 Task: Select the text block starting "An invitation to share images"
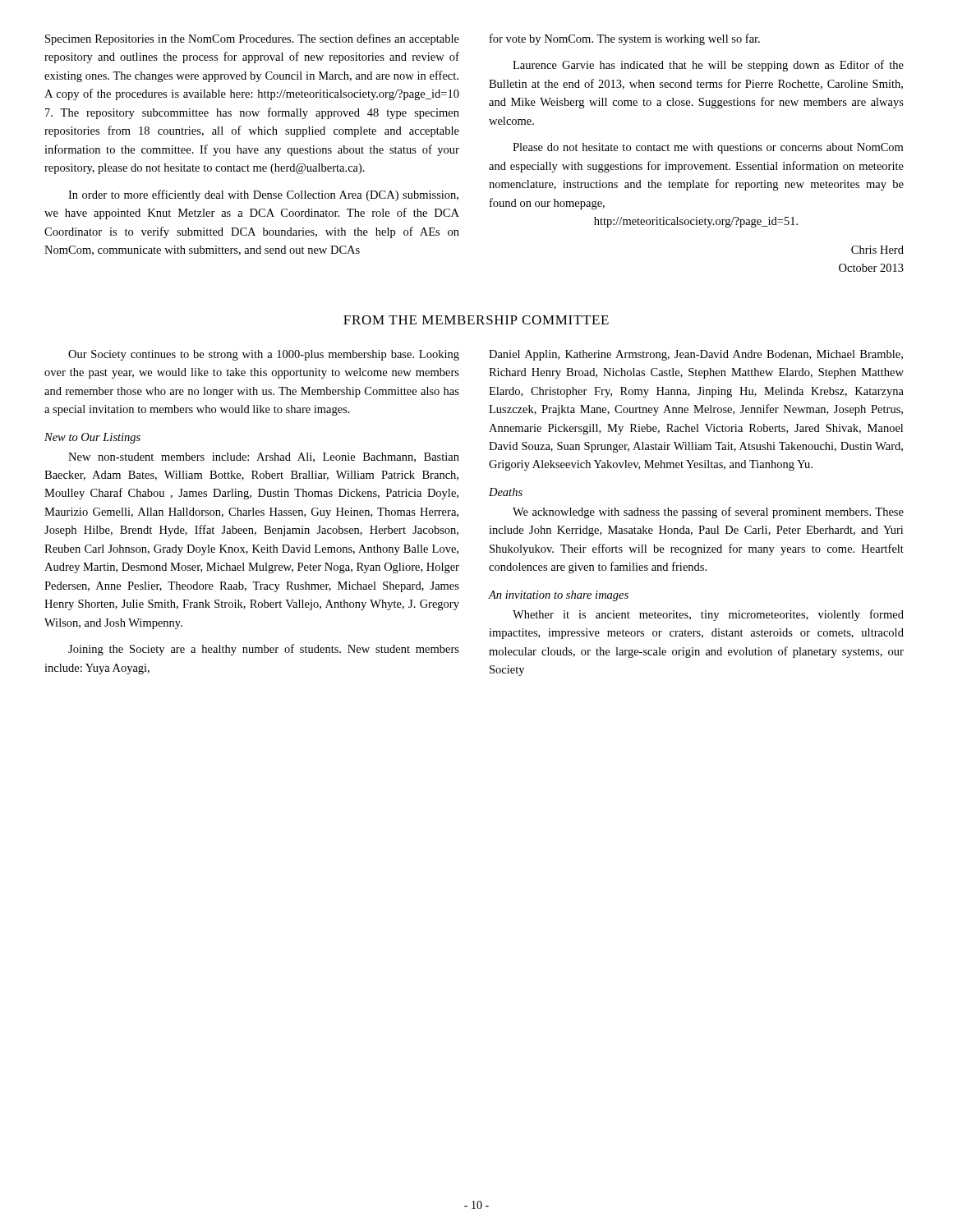559,595
